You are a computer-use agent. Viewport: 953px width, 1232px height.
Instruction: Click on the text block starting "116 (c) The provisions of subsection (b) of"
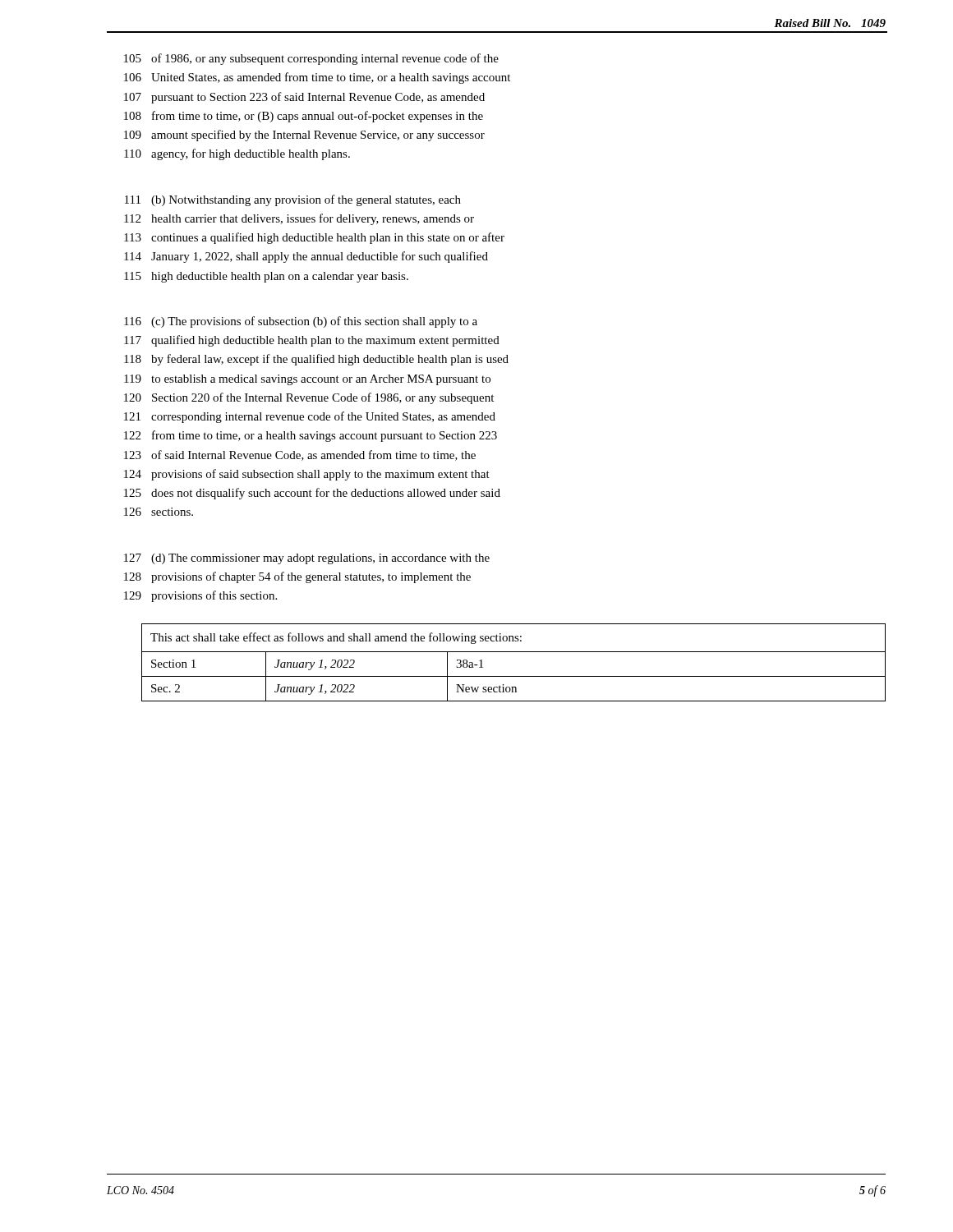[496, 417]
